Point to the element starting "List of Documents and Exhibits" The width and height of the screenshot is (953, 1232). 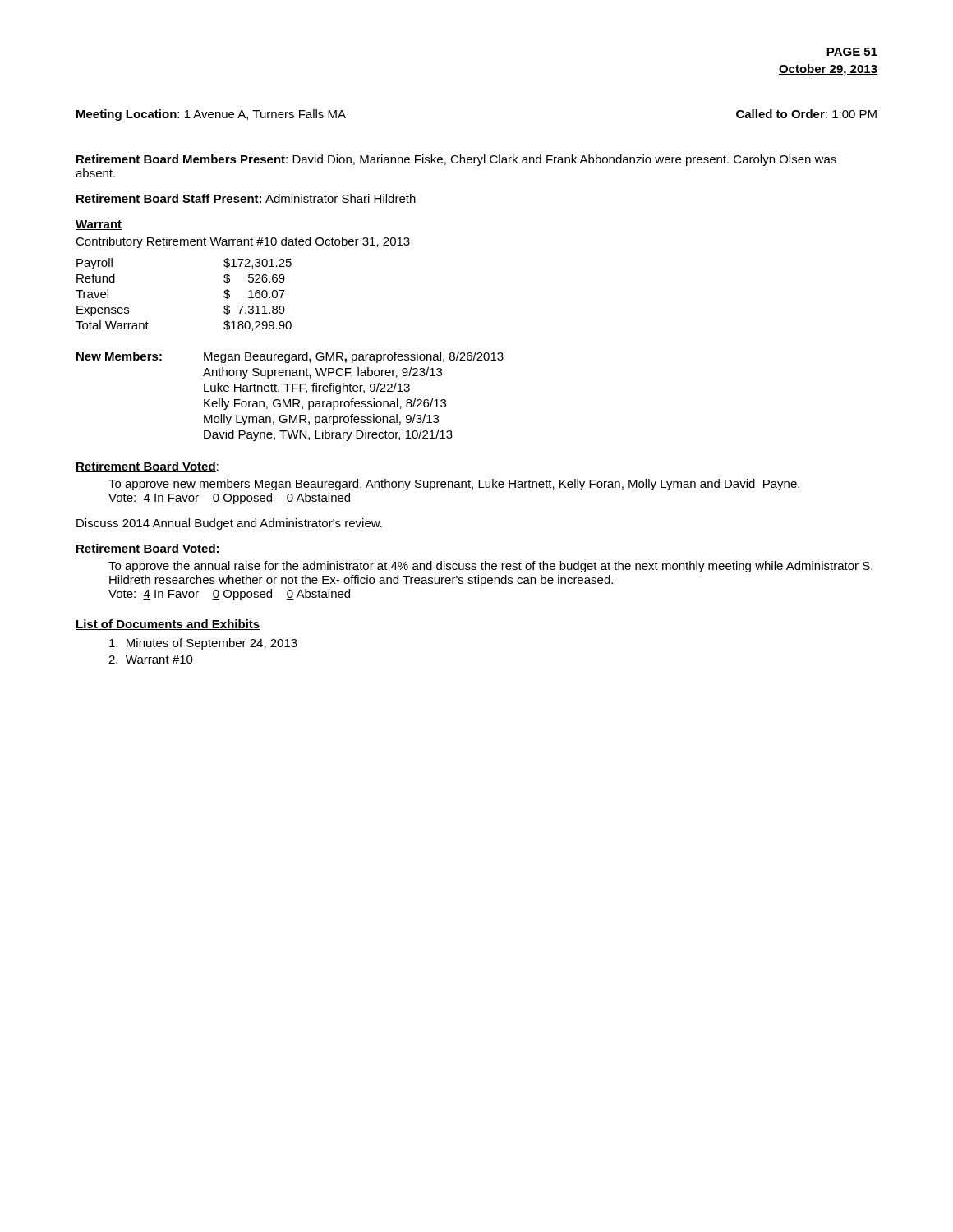(168, 624)
